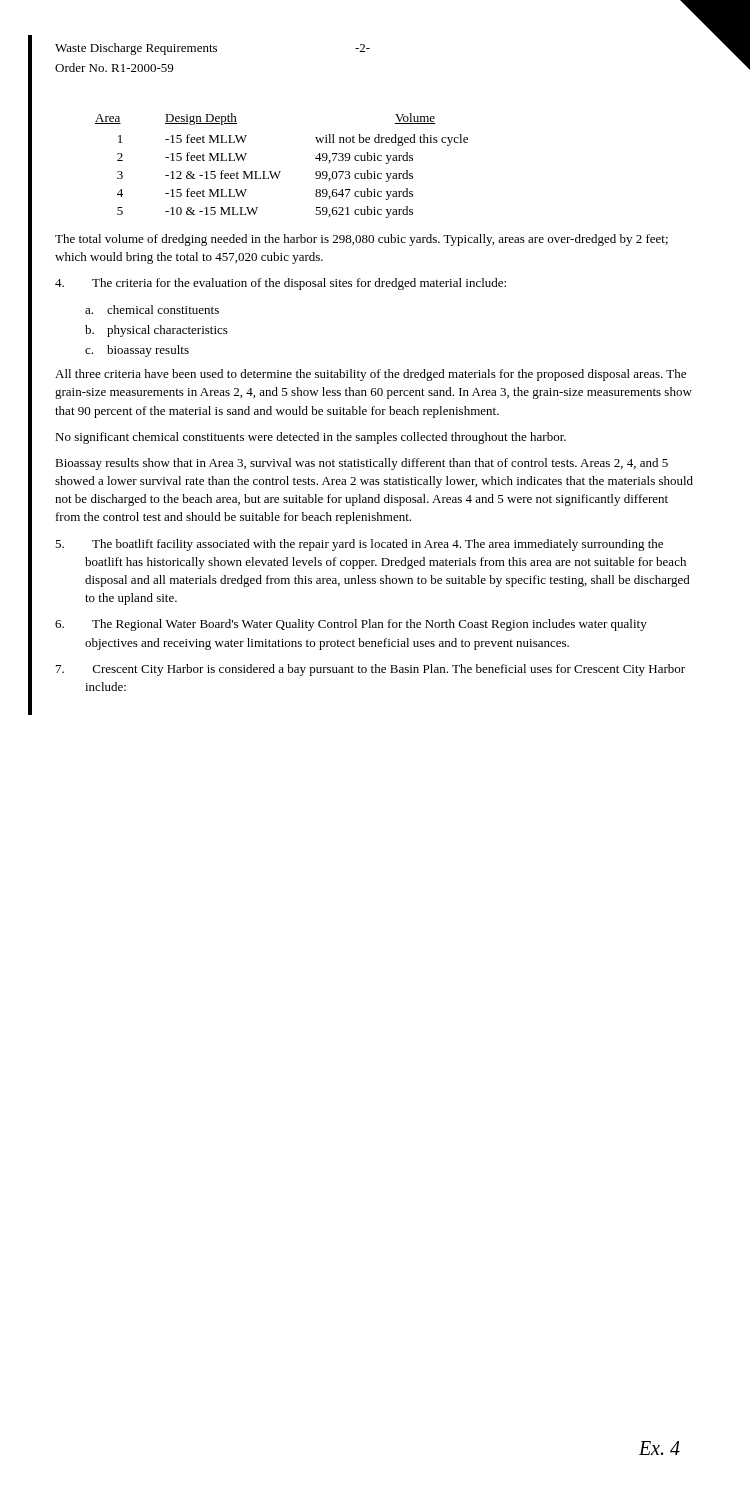Viewport: 750px width, 1500px height.
Task: Navigate to the text starting "c. bioassay results"
Action: (137, 350)
